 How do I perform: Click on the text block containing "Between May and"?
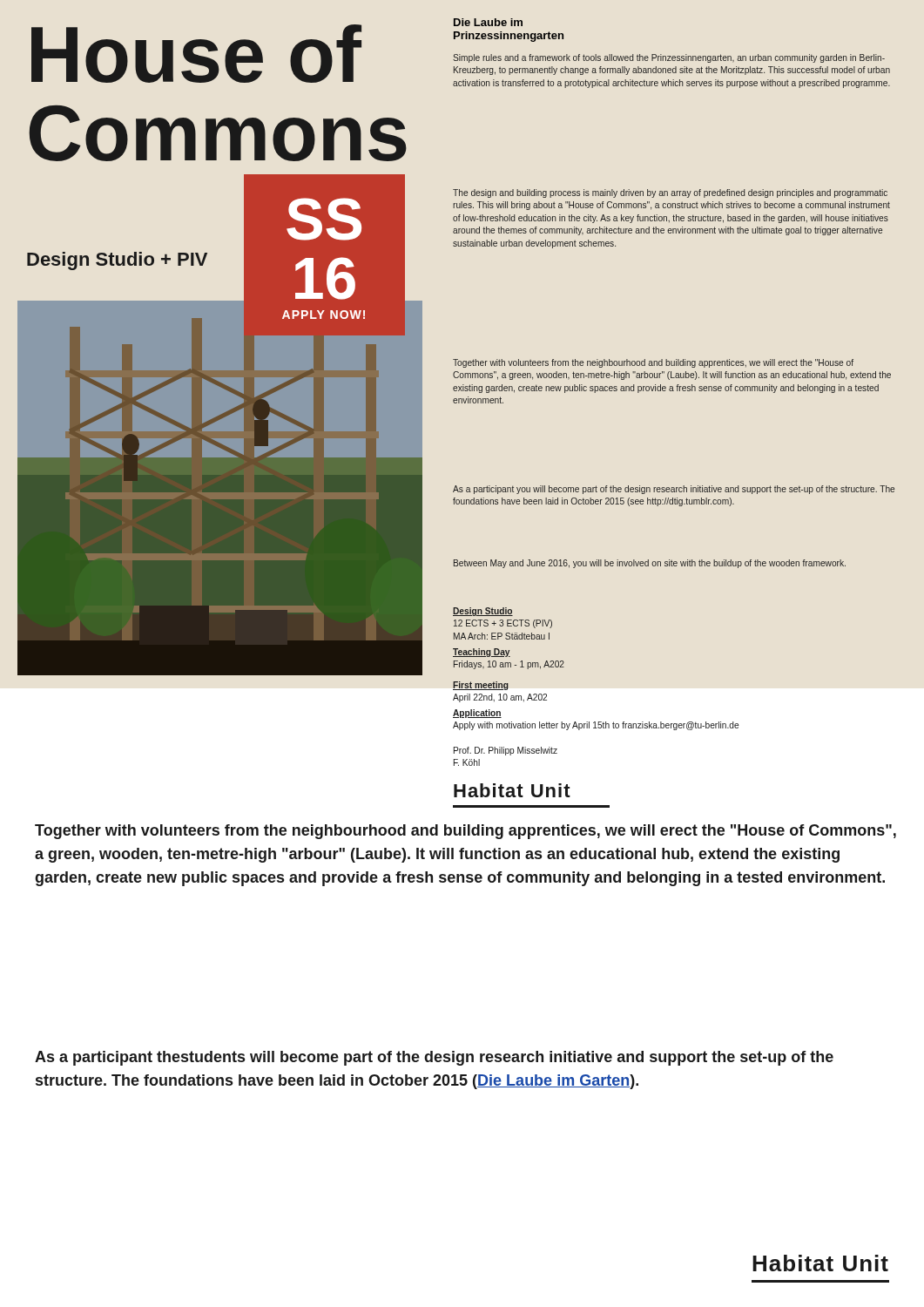(650, 563)
